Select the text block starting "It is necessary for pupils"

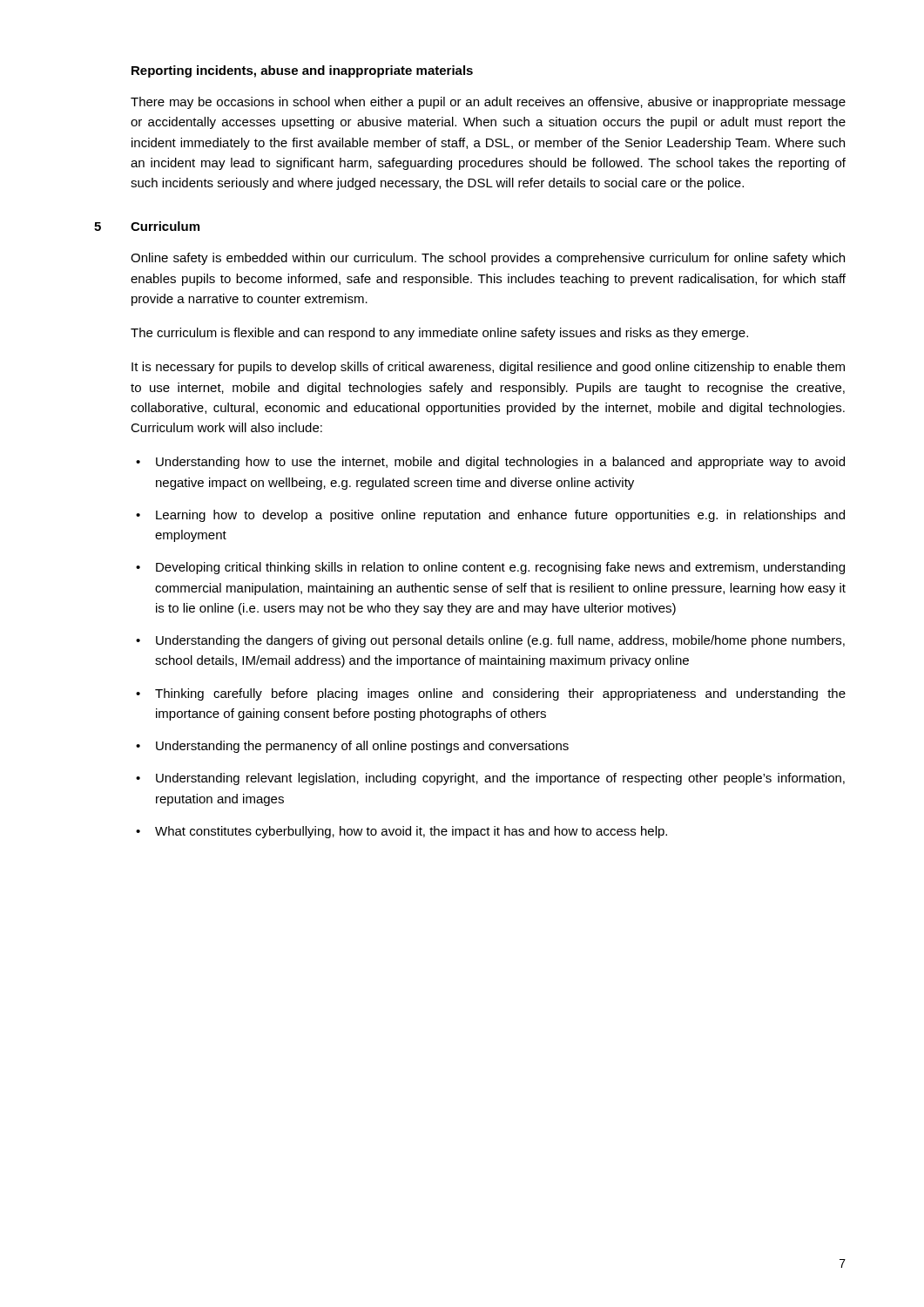(x=488, y=397)
